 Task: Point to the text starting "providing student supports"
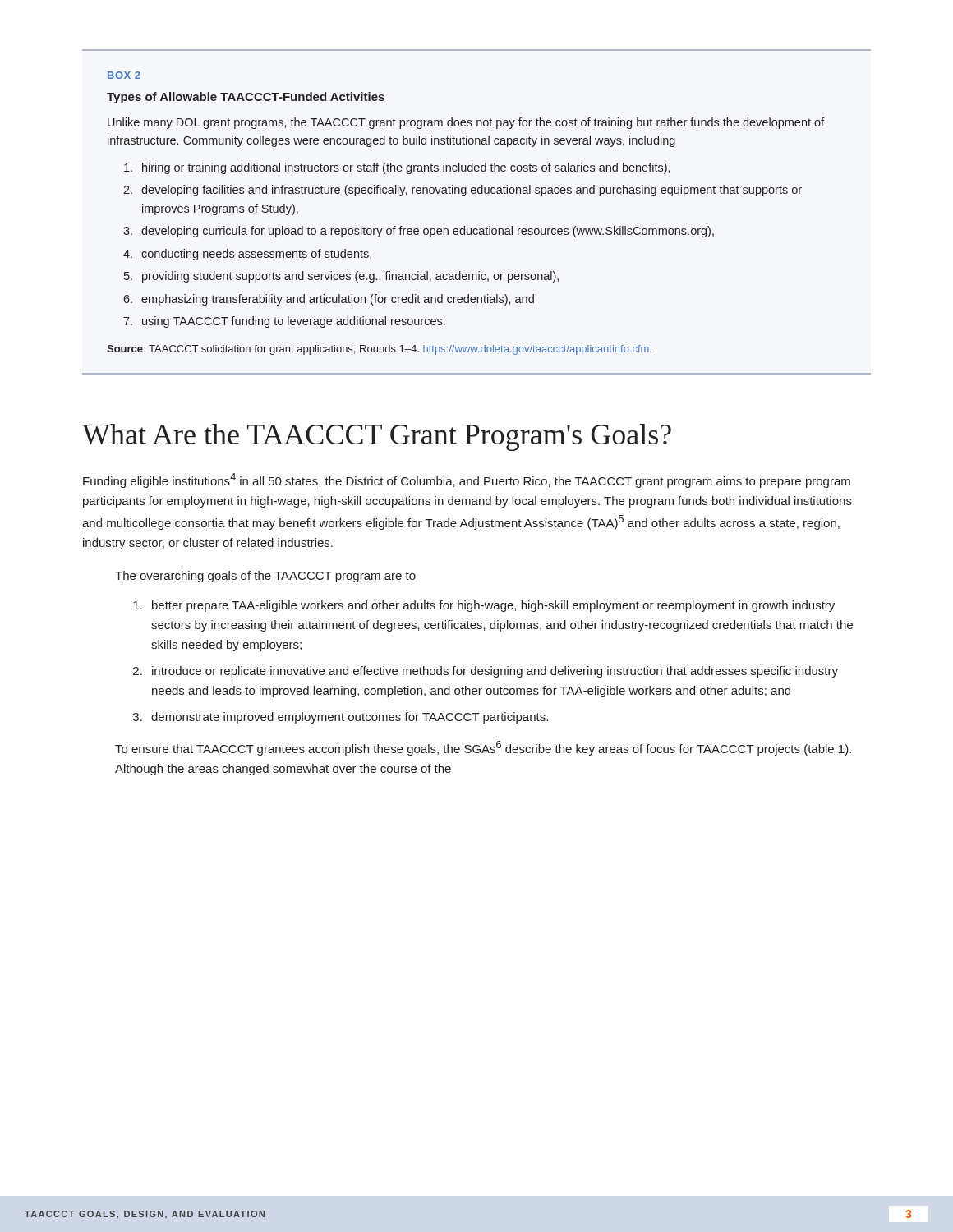coord(351,276)
